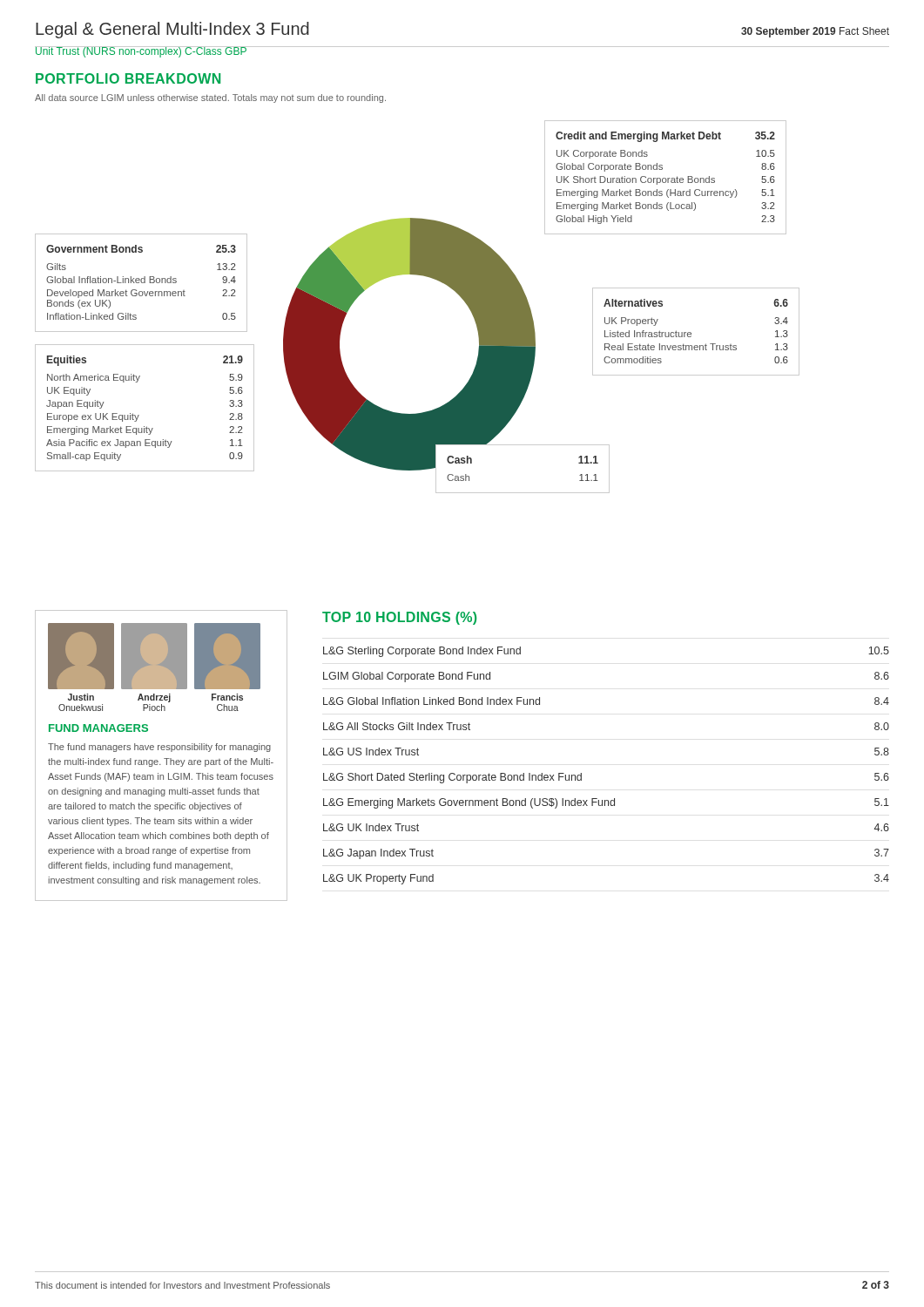Find the donut chart
This screenshot has width=924, height=1307.
[x=462, y=344]
